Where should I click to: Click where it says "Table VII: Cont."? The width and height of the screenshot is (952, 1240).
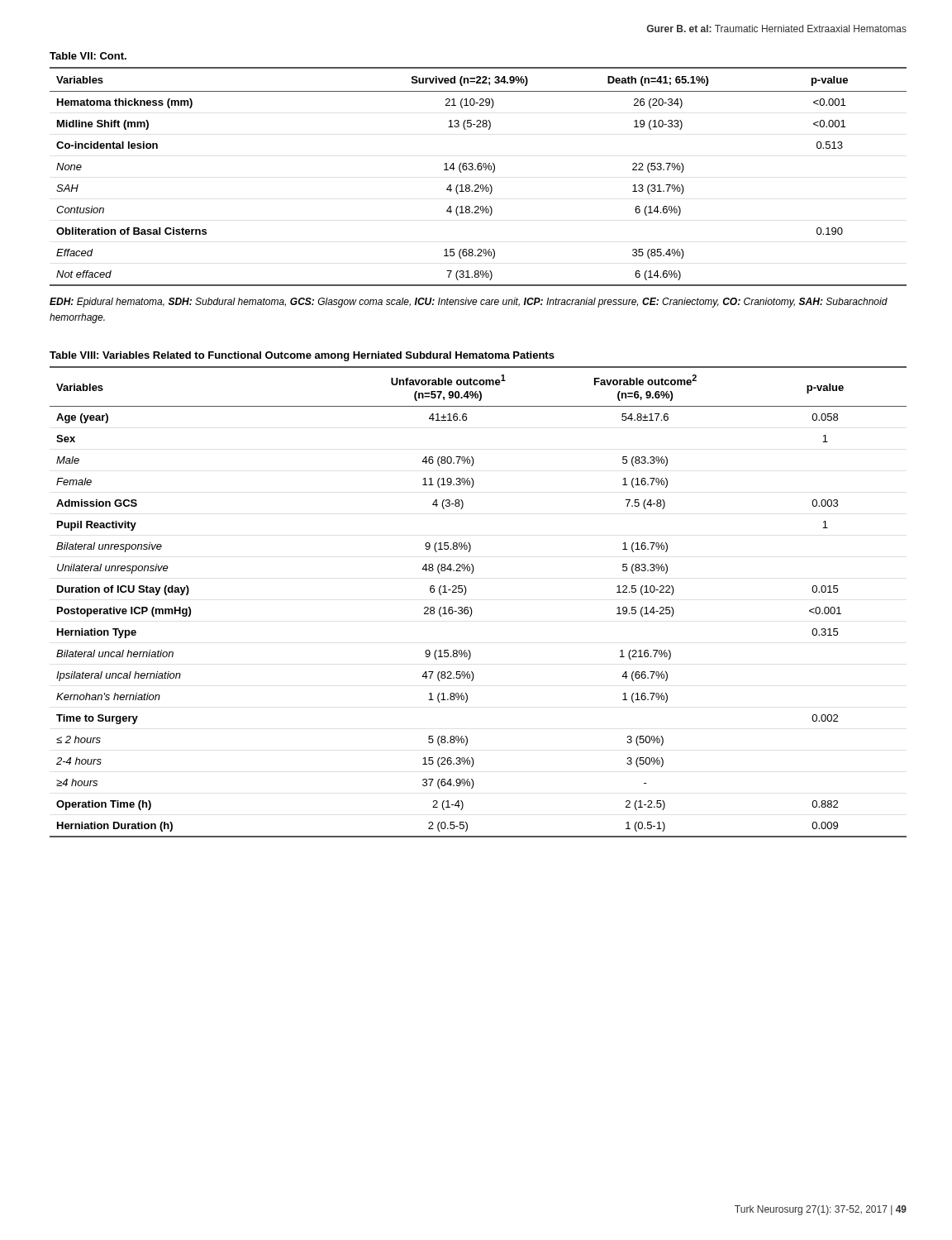[88, 56]
